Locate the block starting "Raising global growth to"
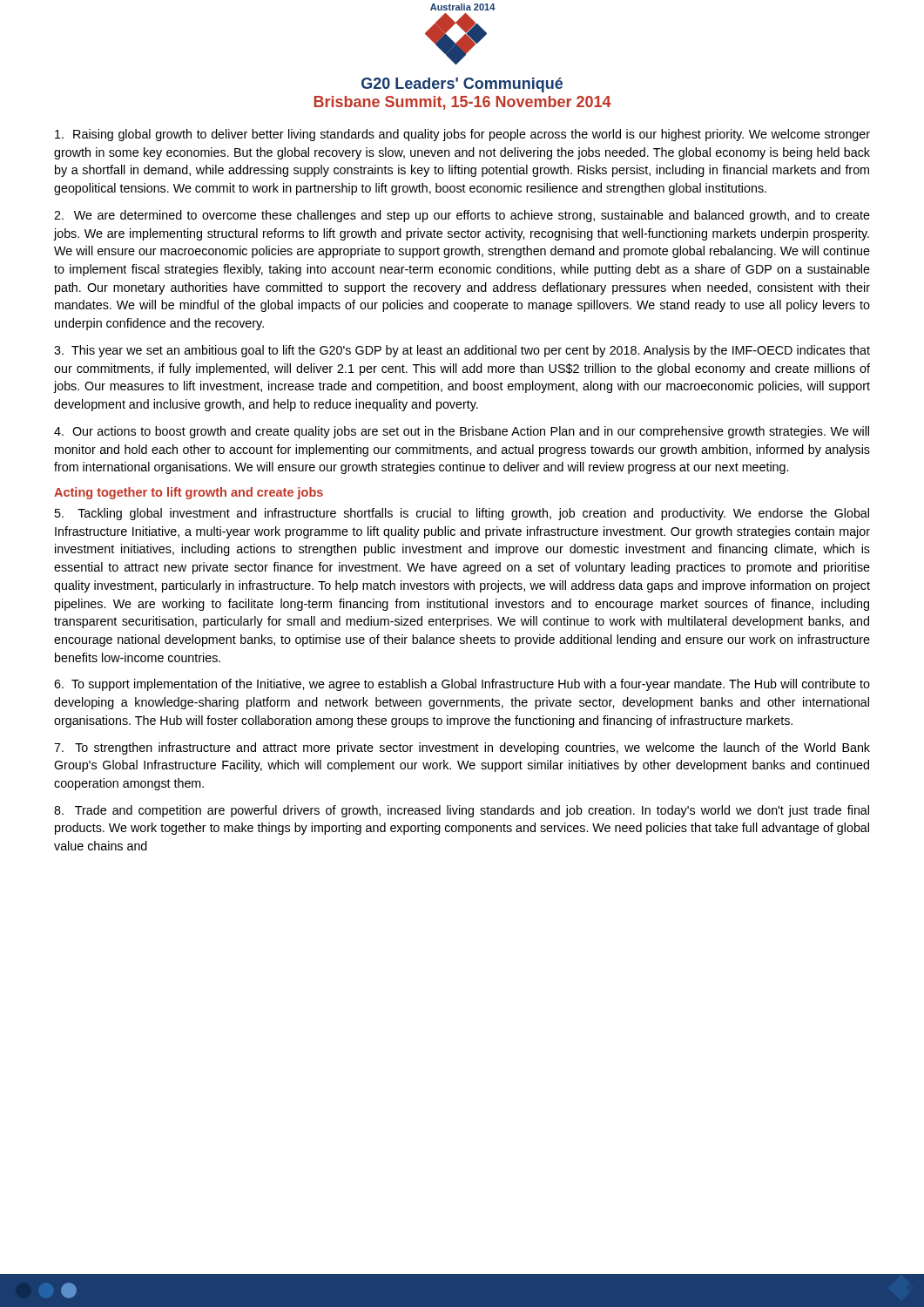 click(462, 162)
